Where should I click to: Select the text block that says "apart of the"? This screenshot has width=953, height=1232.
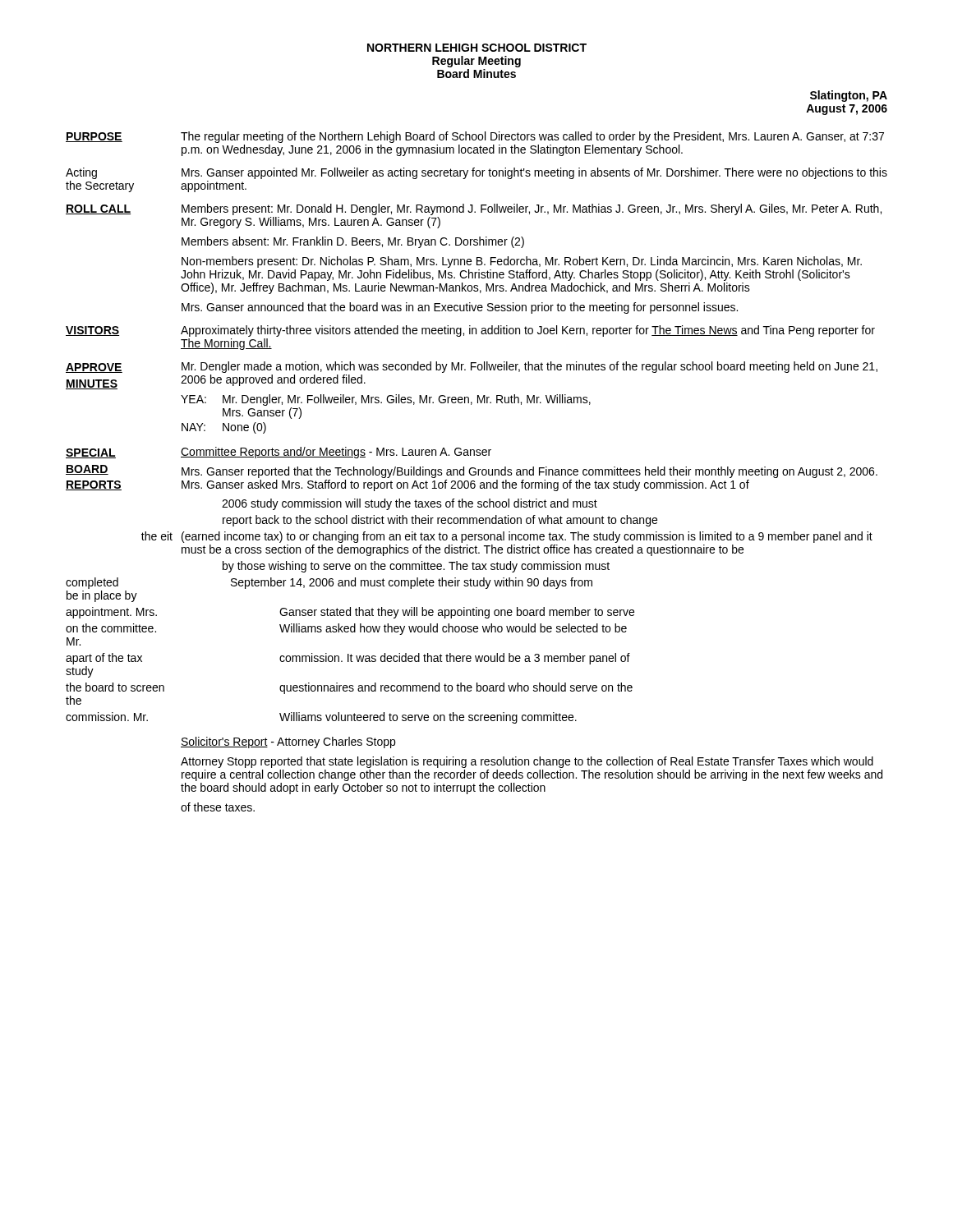104,664
